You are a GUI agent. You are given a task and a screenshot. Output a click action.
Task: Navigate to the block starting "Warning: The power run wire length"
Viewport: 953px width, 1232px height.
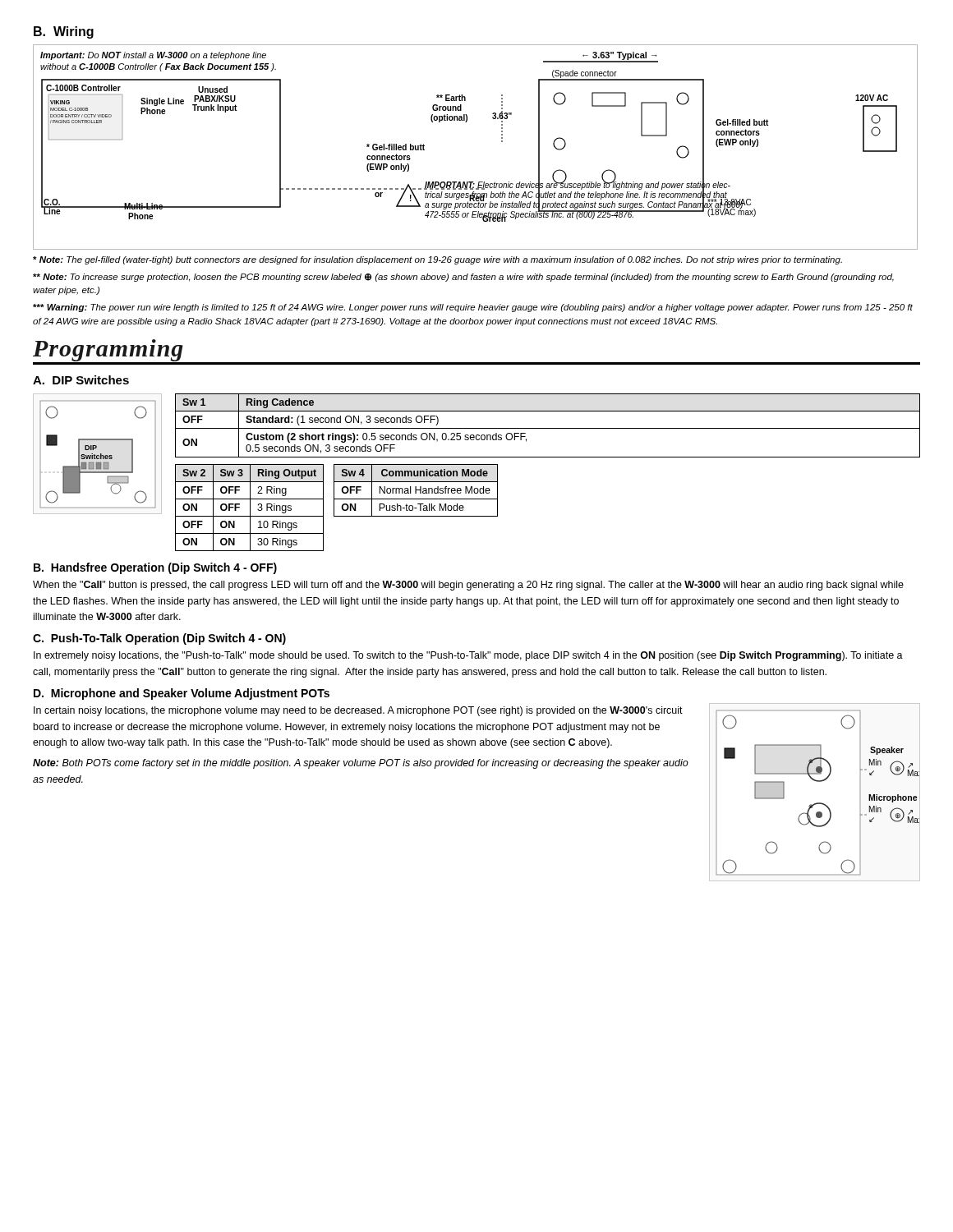(473, 314)
